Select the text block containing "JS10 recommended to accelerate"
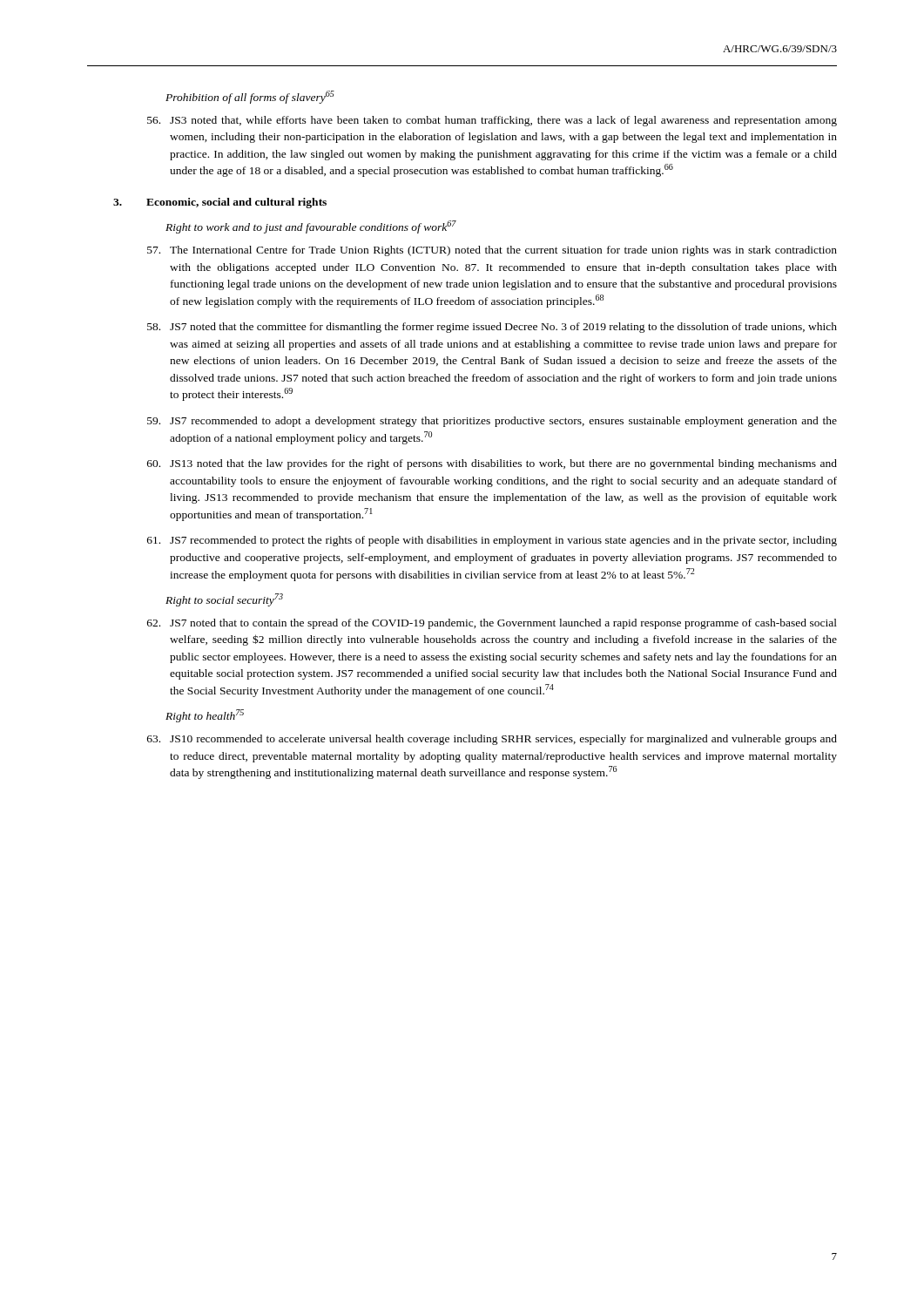 (x=475, y=756)
